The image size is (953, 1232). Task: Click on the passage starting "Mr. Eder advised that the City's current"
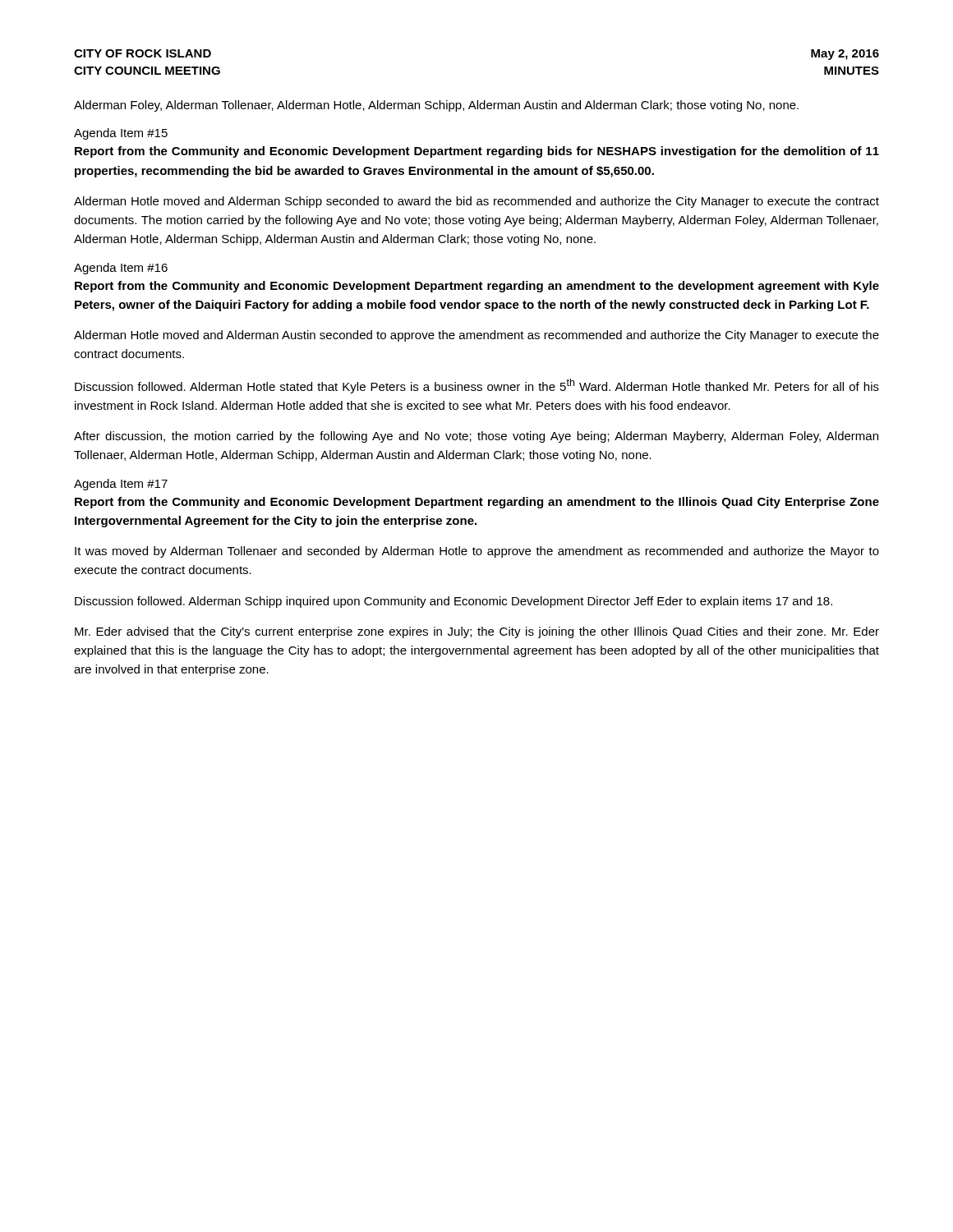(476, 650)
